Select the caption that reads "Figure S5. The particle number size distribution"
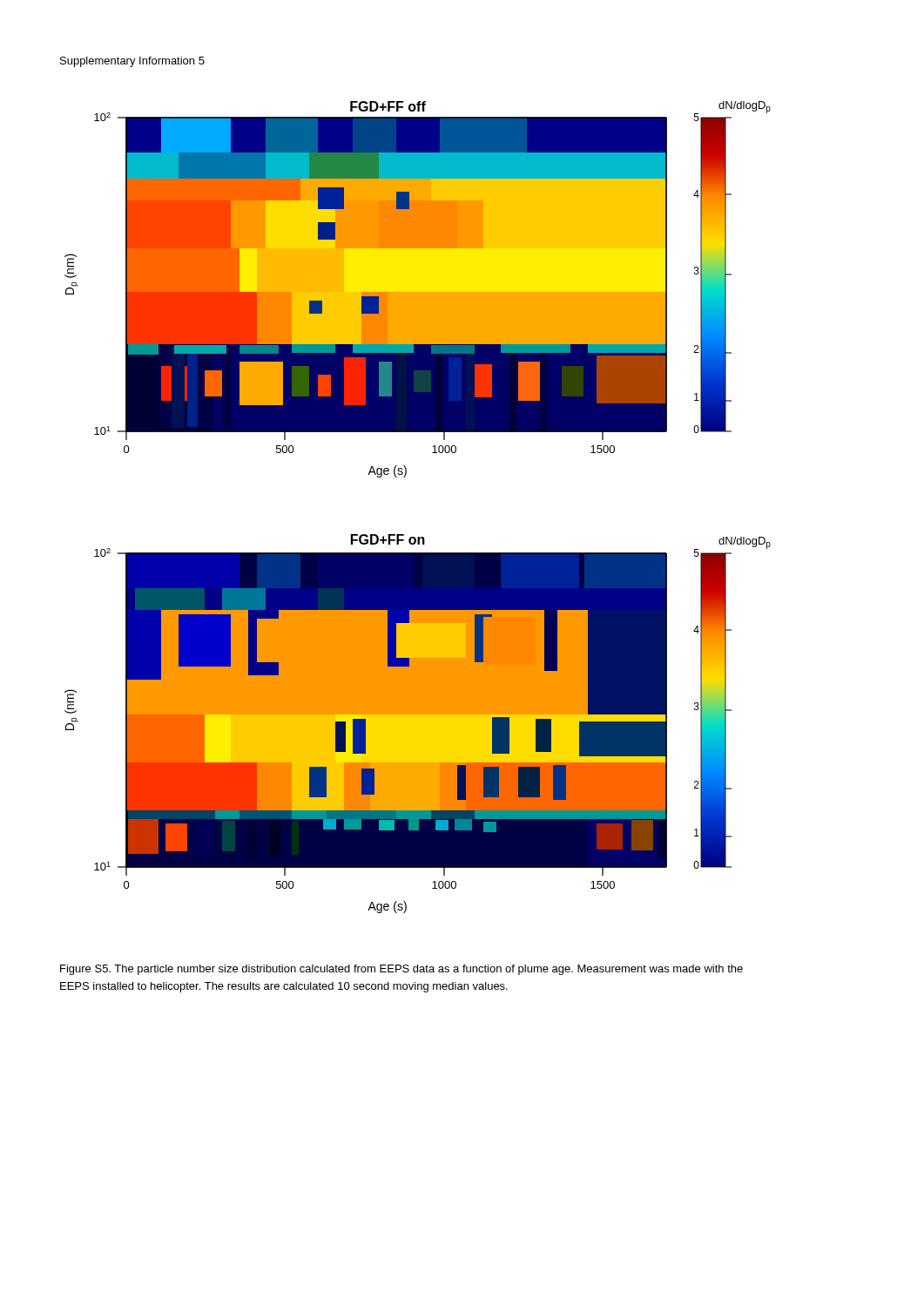 (401, 977)
